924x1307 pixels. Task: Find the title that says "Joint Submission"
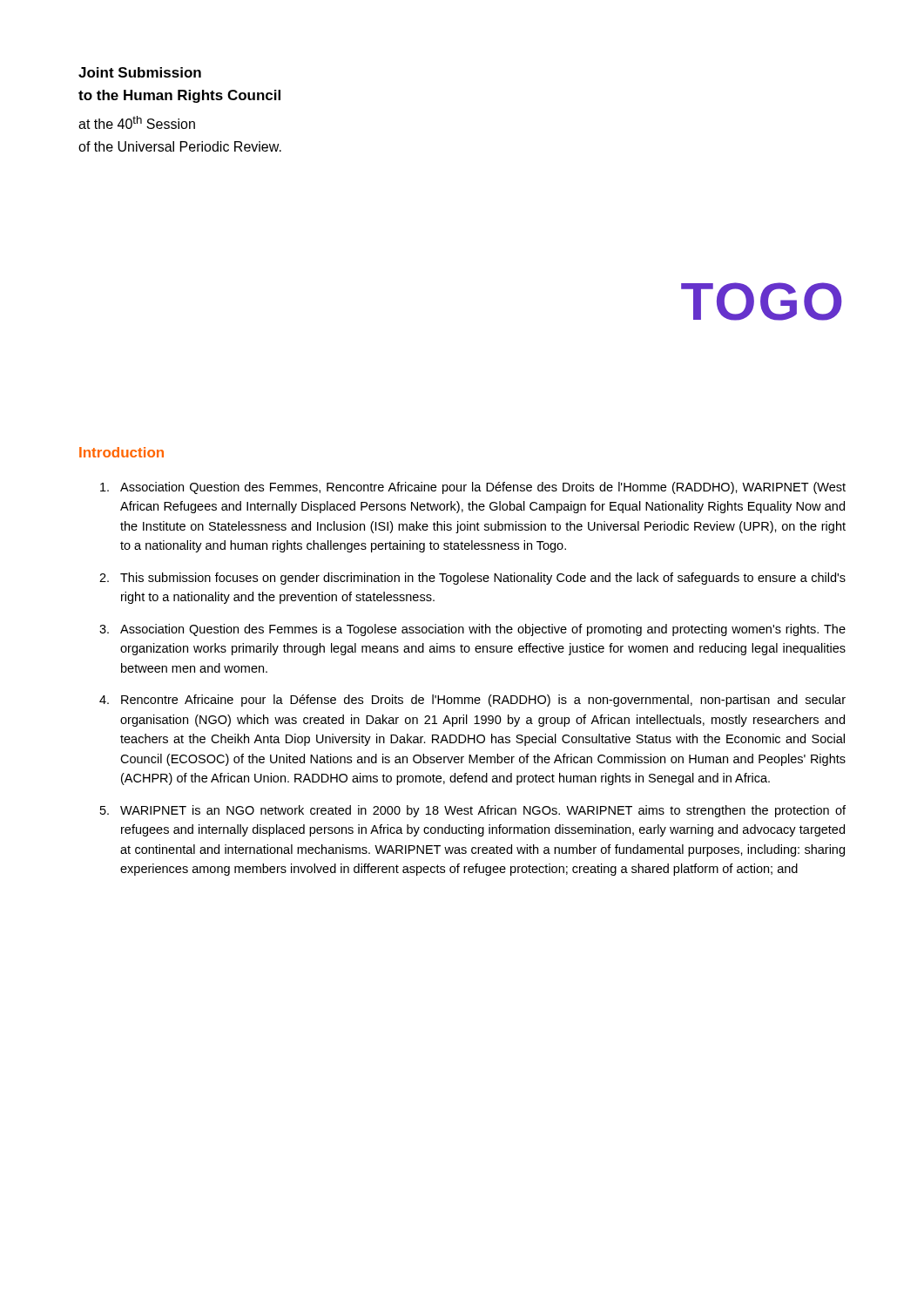(x=140, y=73)
